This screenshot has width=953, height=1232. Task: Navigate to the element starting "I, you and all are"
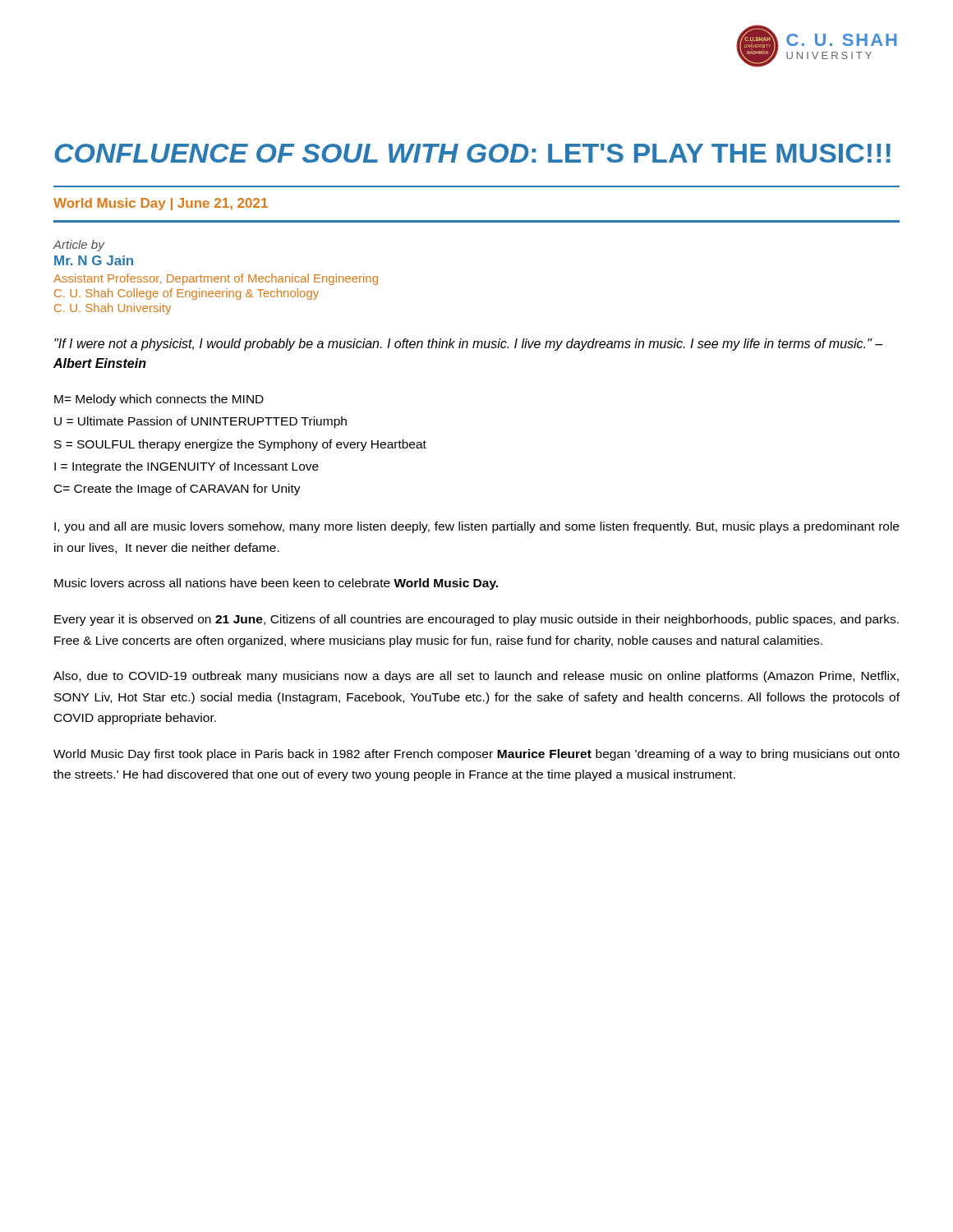[476, 537]
